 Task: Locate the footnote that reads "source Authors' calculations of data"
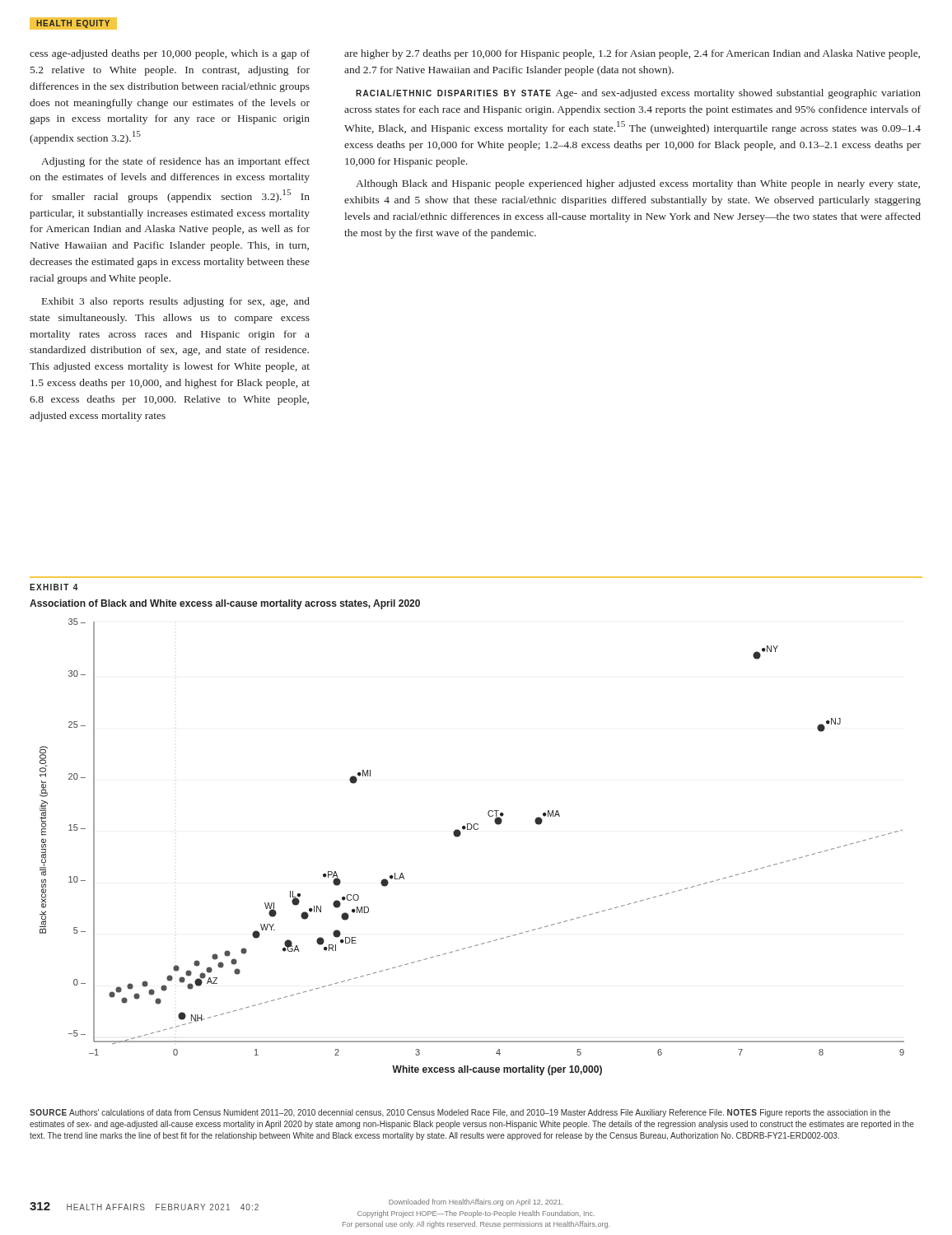pyautogui.click(x=472, y=1124)
